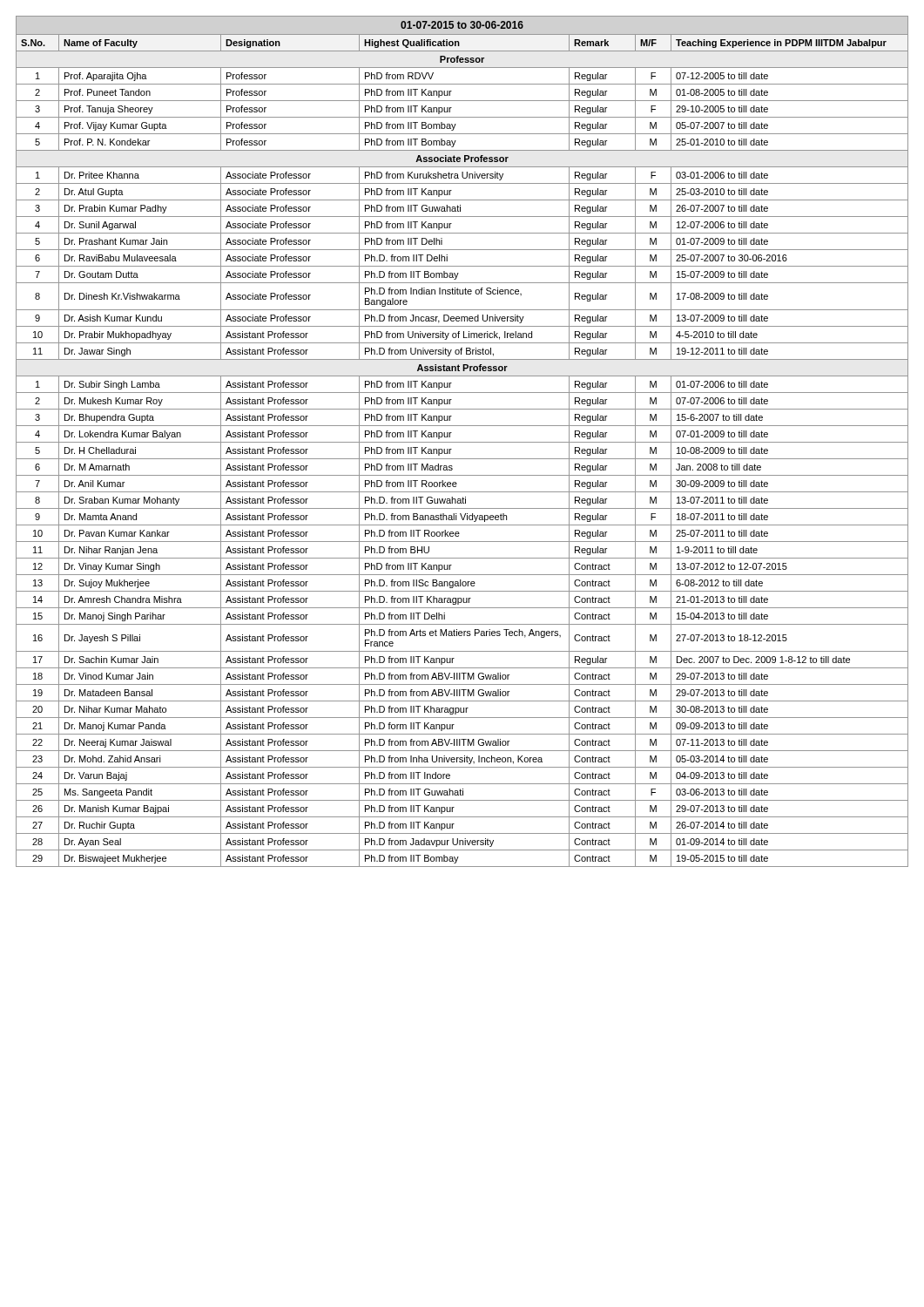The height and width of the screenshot is (1307, 924).
Task: Click on the table containing "Ph.D from IIT Kanpur"
Action: coord(462,441)
